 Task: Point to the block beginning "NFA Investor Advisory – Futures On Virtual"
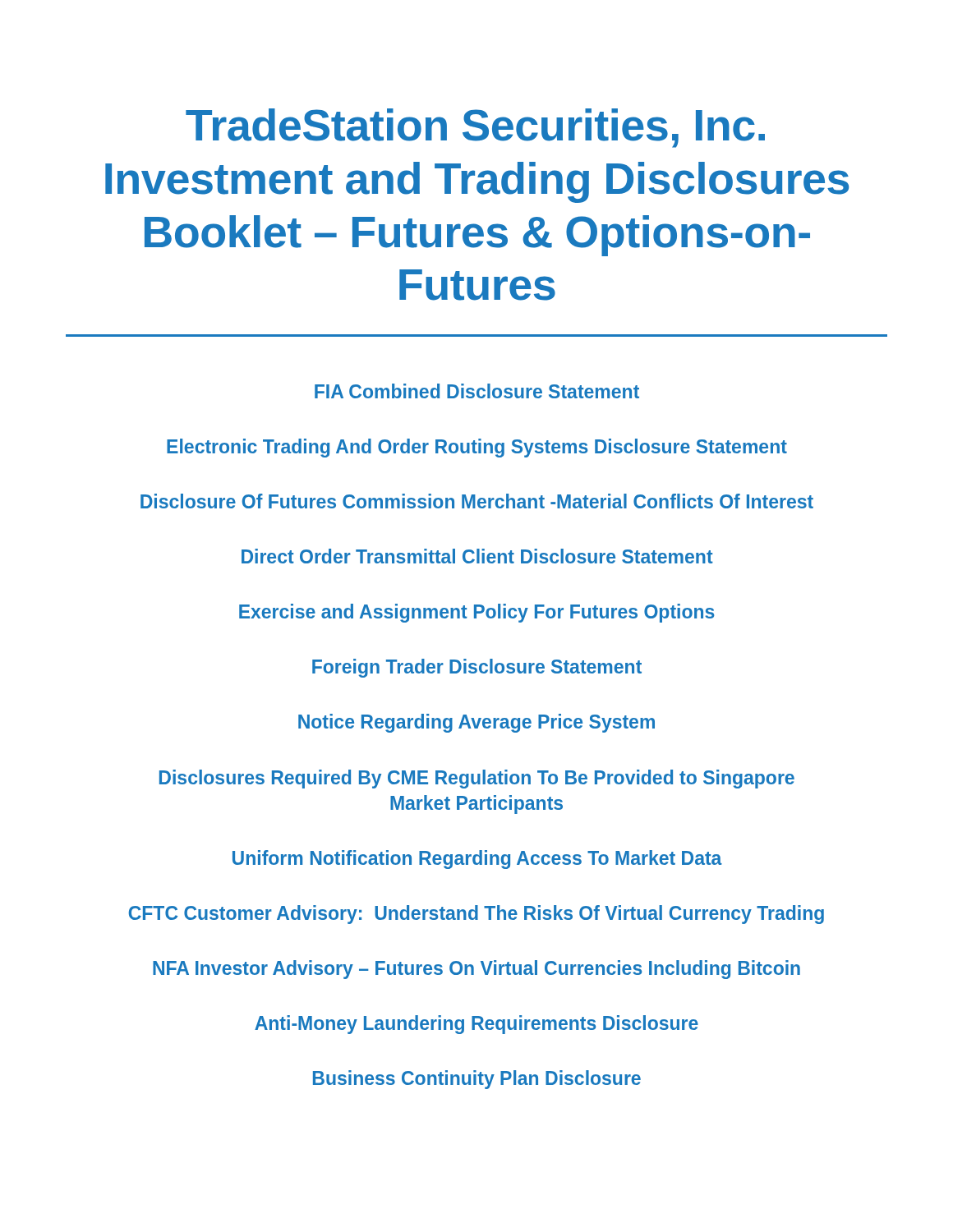coord(476,968)
